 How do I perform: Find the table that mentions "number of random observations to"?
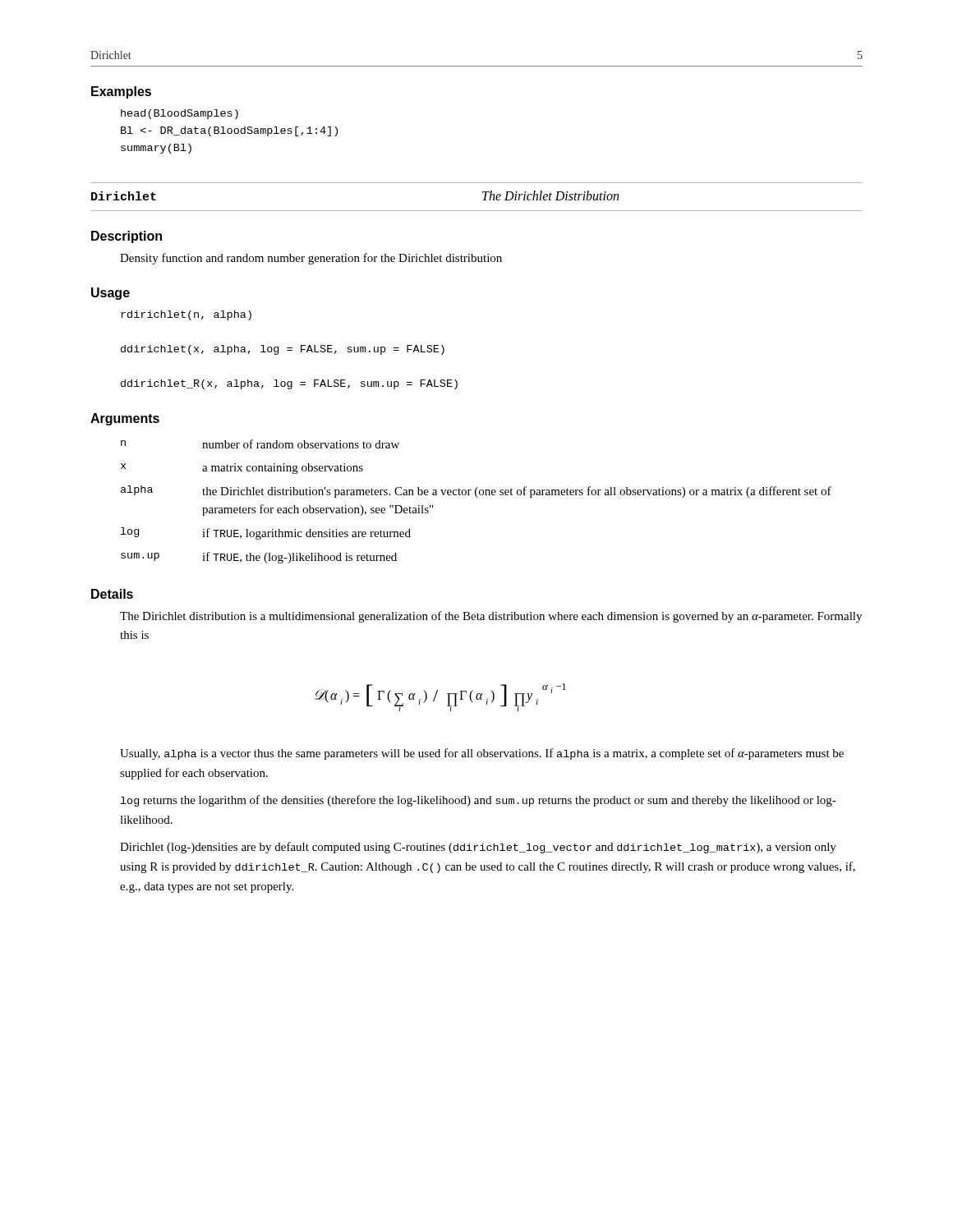(x=476, y=501)
